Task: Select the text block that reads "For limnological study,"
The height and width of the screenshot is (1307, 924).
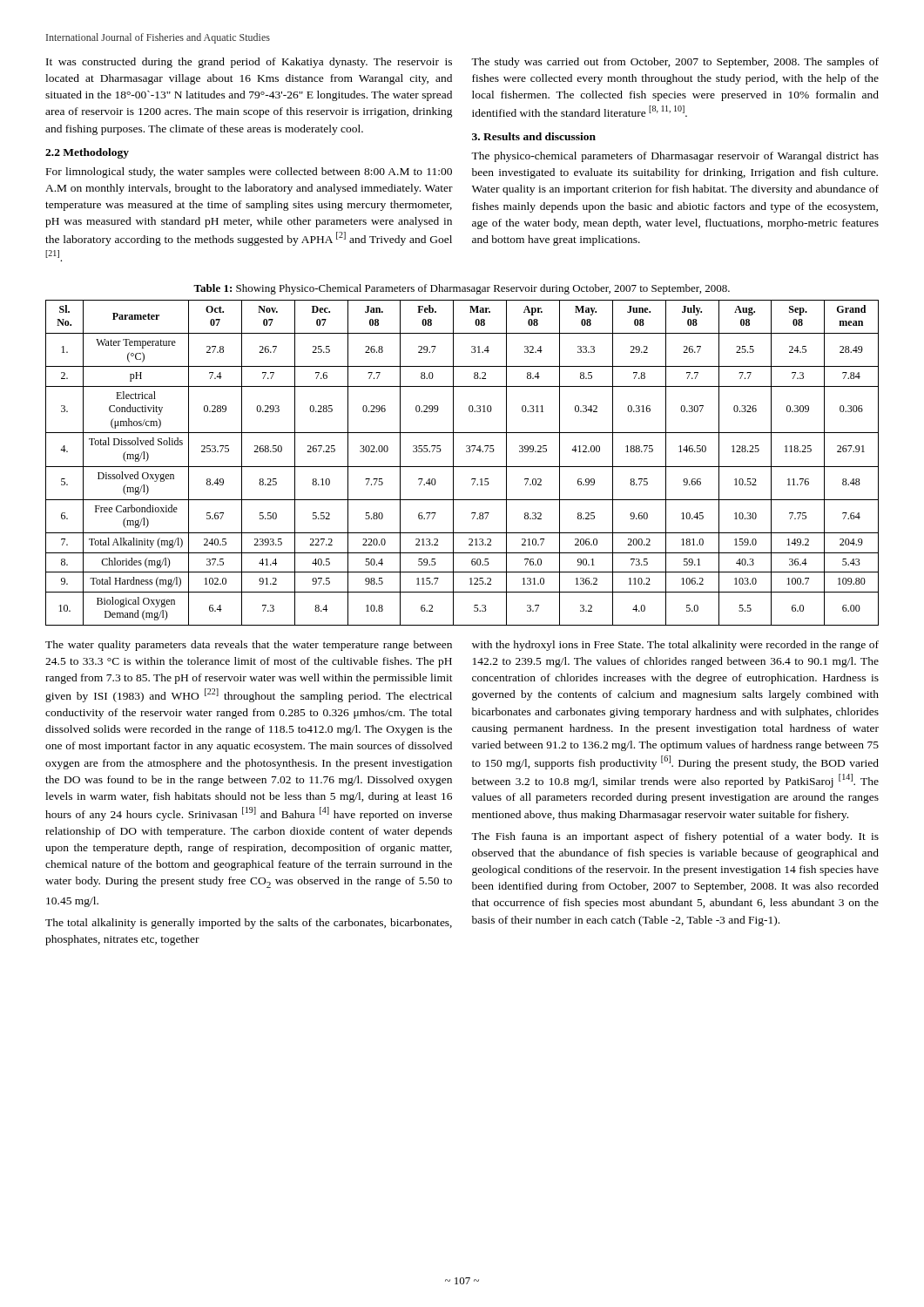Action: [x=249, y=214]
